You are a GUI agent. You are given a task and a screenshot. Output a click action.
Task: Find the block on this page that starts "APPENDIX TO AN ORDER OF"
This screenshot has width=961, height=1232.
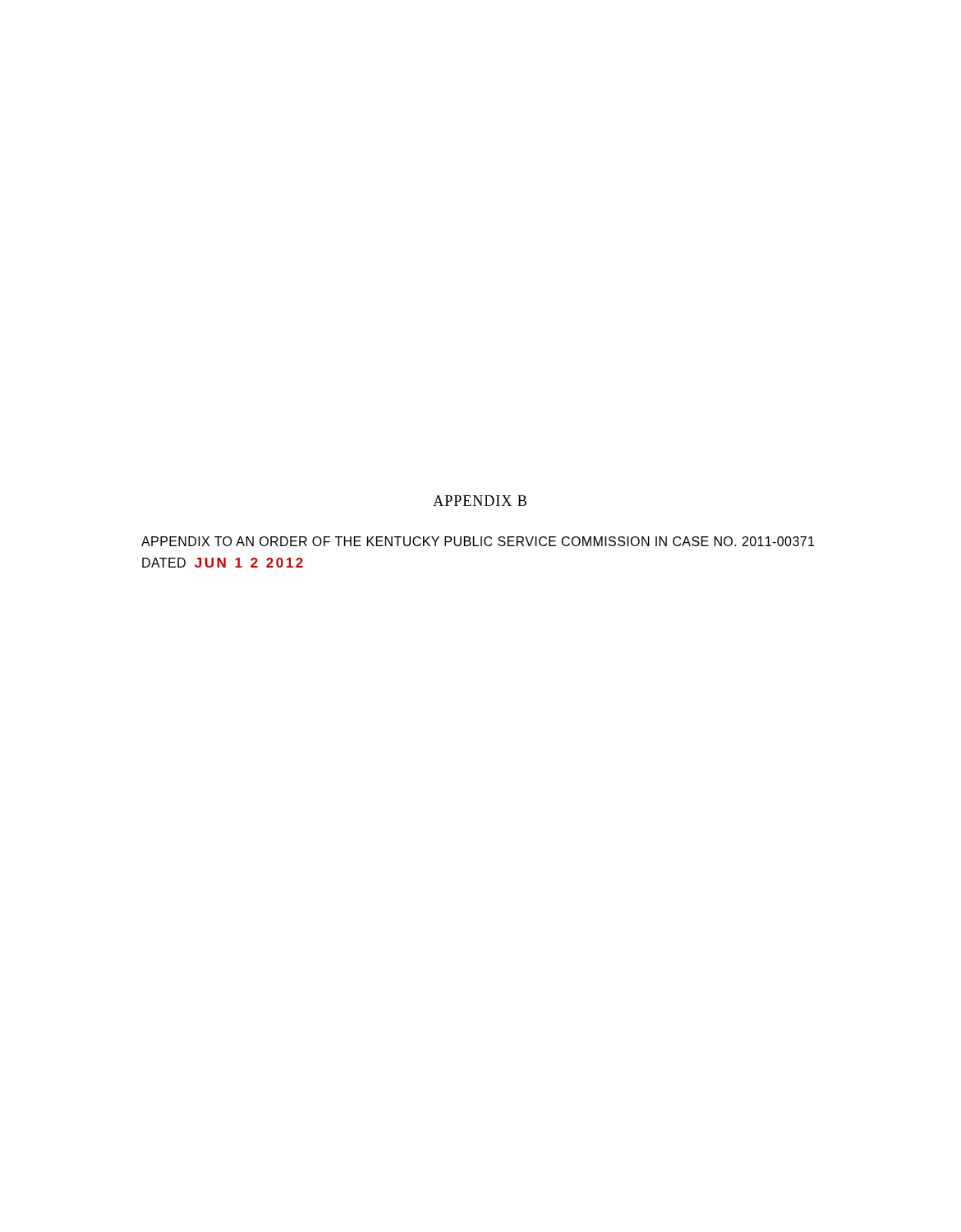pos(478,553)
